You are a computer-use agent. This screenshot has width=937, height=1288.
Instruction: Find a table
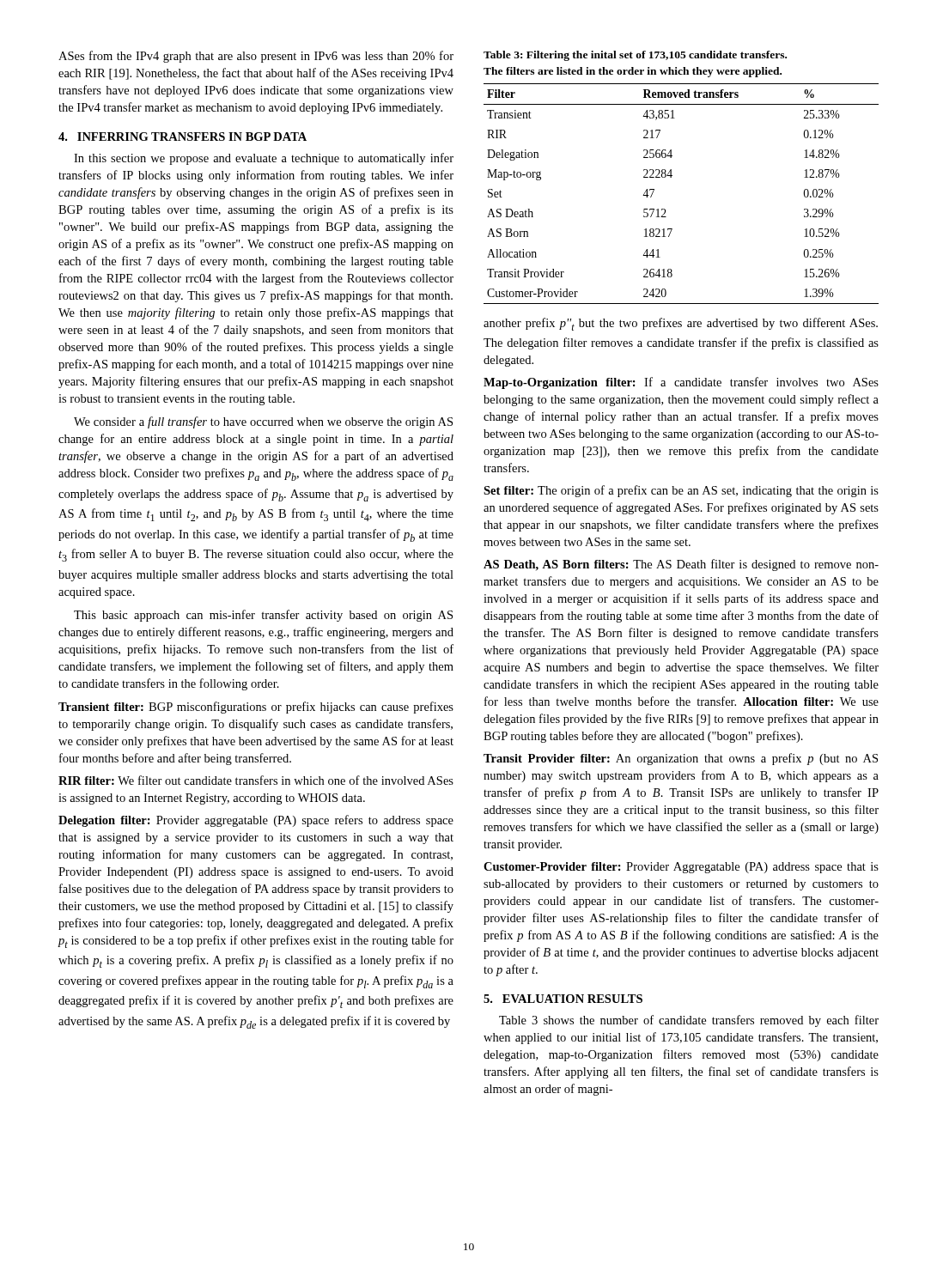tap(681, 194)
